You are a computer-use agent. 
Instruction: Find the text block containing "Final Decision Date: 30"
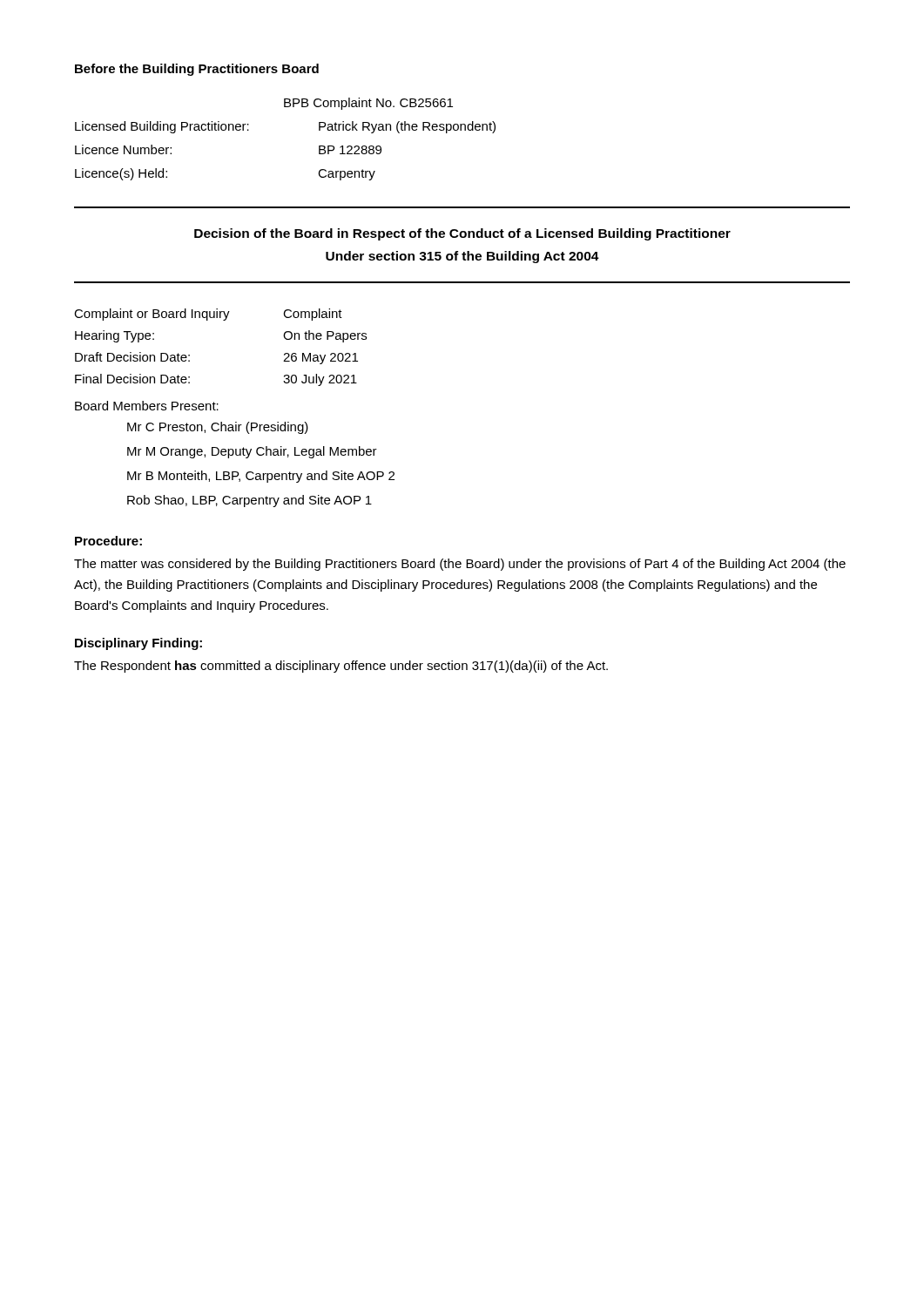[130, 379]
